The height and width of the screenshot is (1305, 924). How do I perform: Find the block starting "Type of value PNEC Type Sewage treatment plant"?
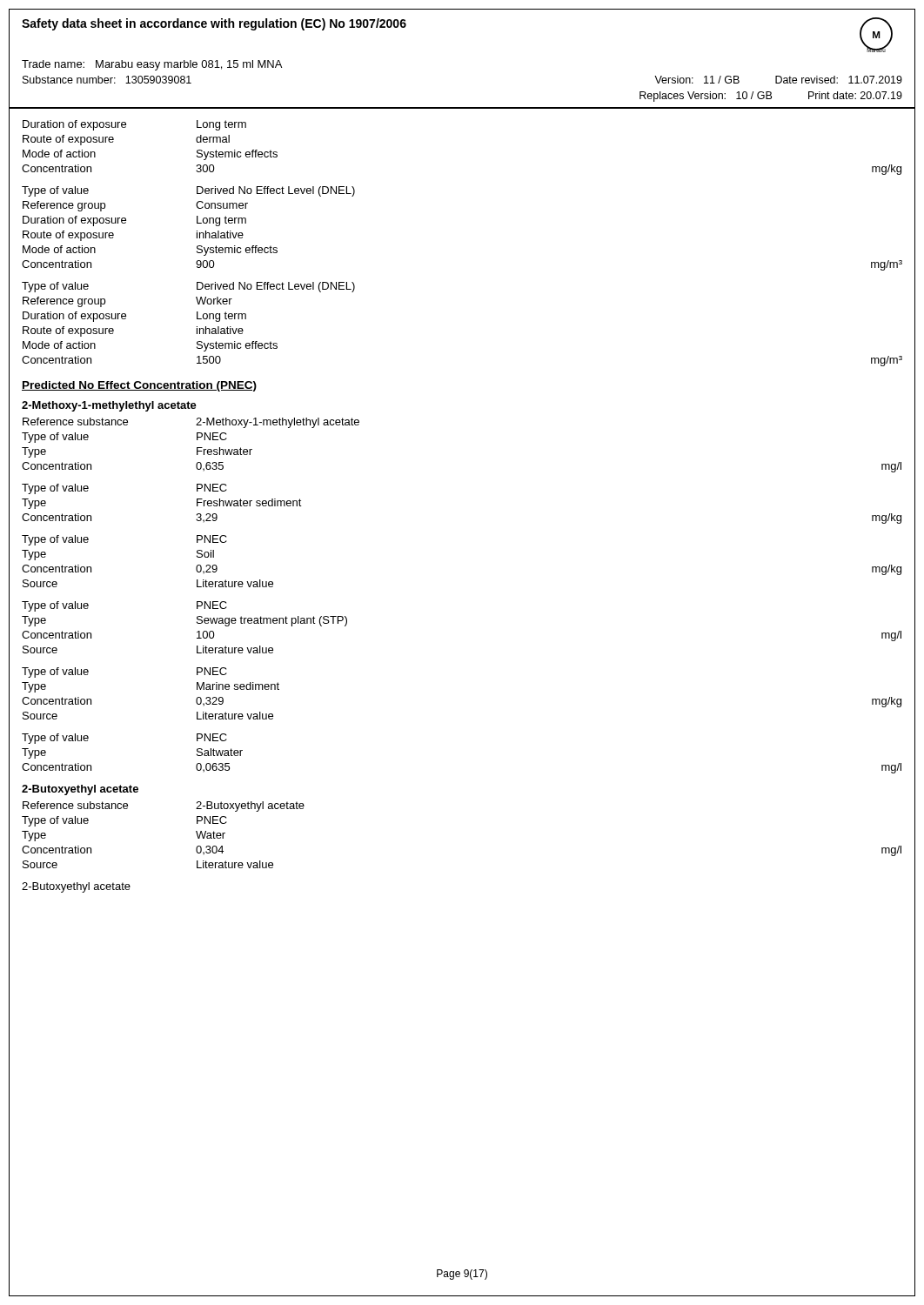pyautogui.click(x=54, y=606)
